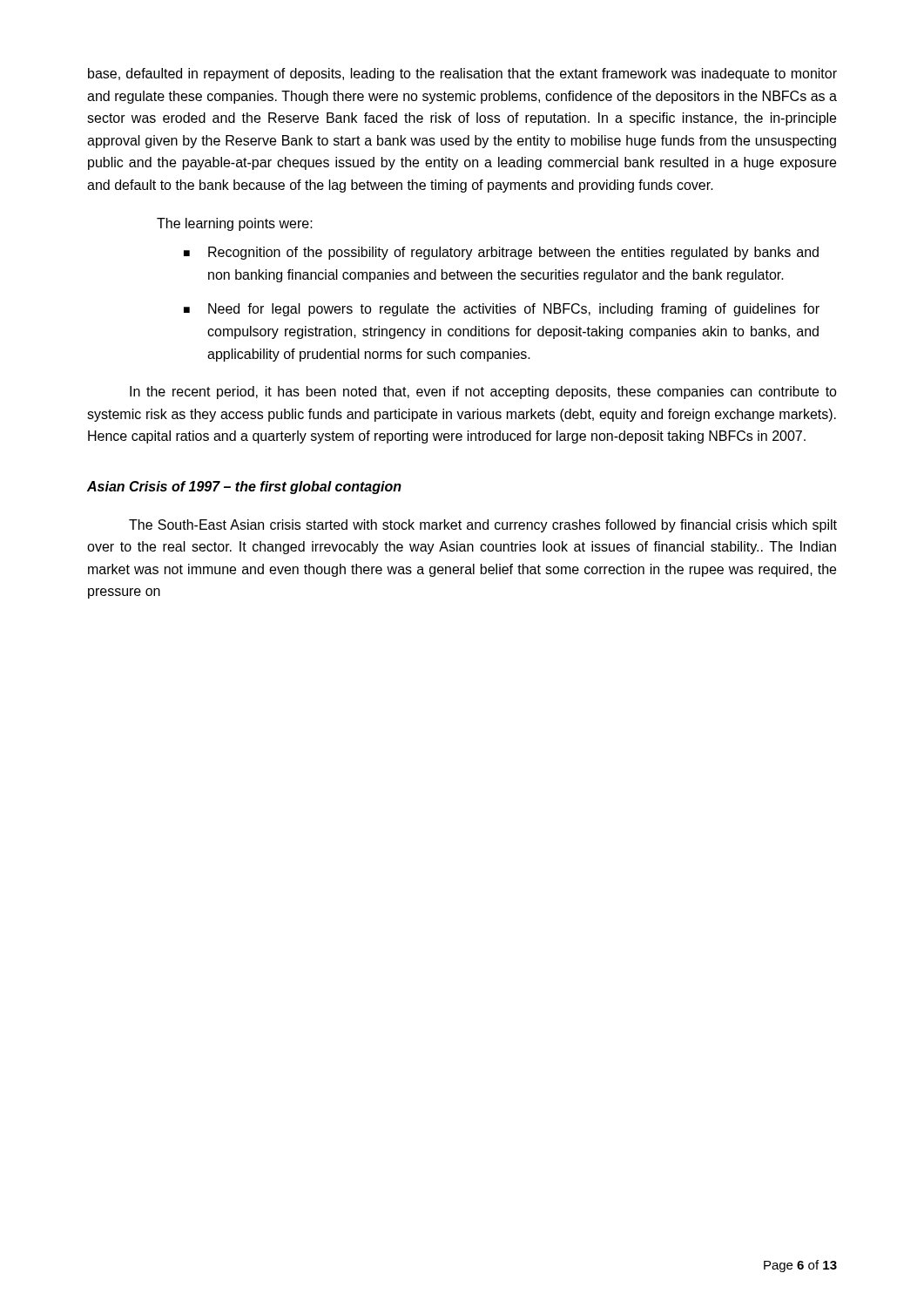The image size is (924, 1307).
Task: Locate the region starting "In the recent"
Action: pos(462,414)
